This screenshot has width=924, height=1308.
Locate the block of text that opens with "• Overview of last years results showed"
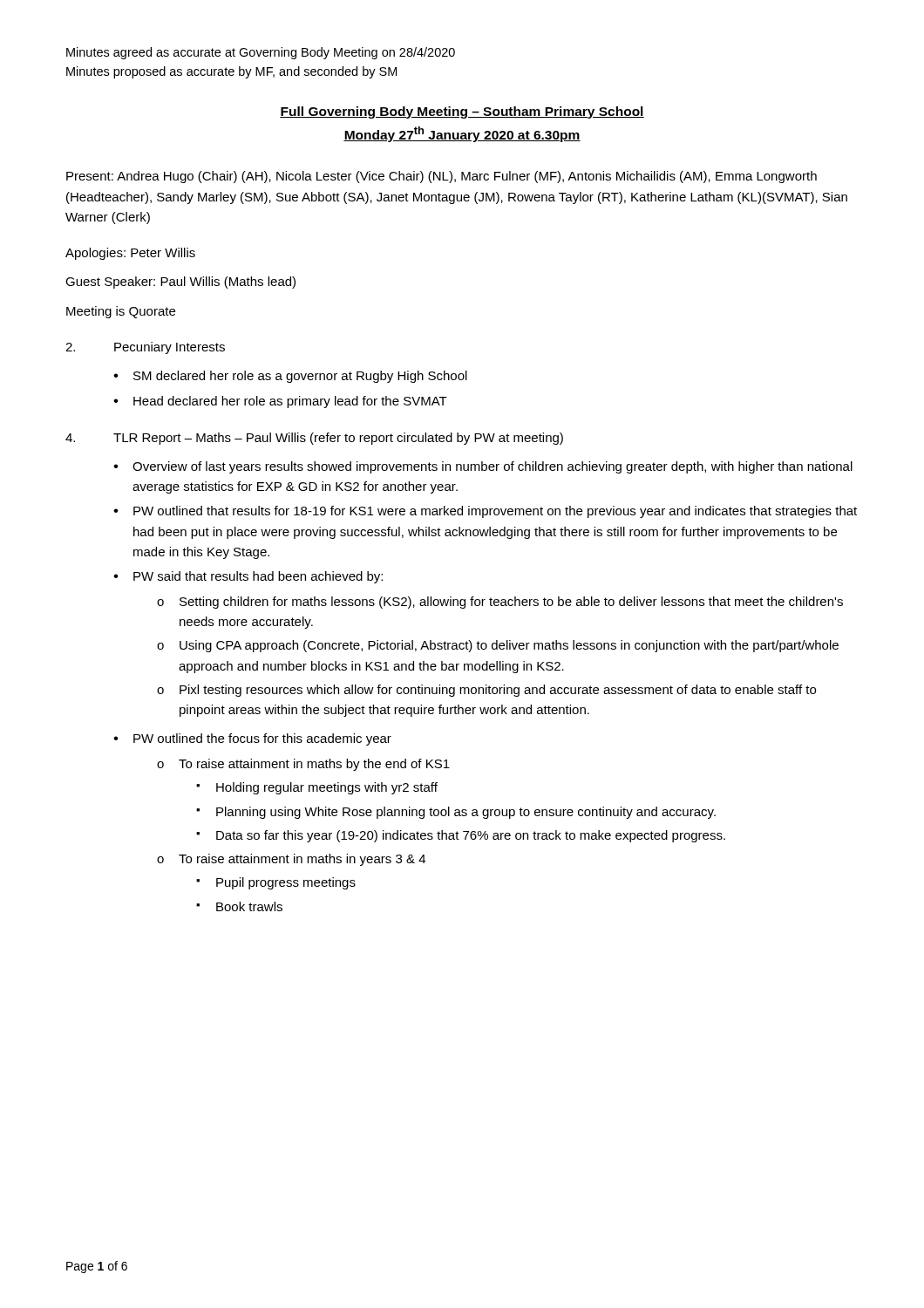coord(486,476)
